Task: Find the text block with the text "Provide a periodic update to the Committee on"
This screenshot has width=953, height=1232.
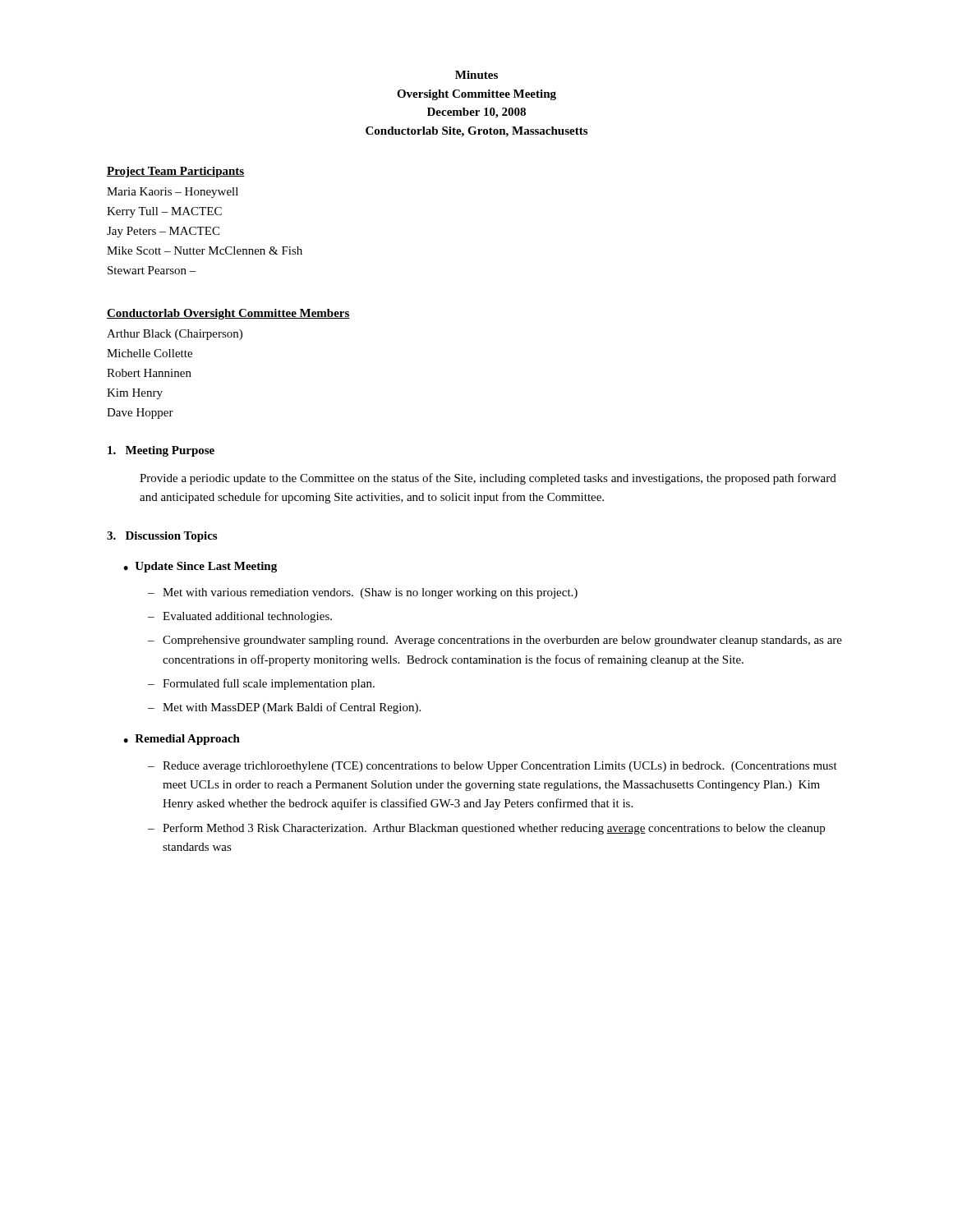Action: (488, 488)
